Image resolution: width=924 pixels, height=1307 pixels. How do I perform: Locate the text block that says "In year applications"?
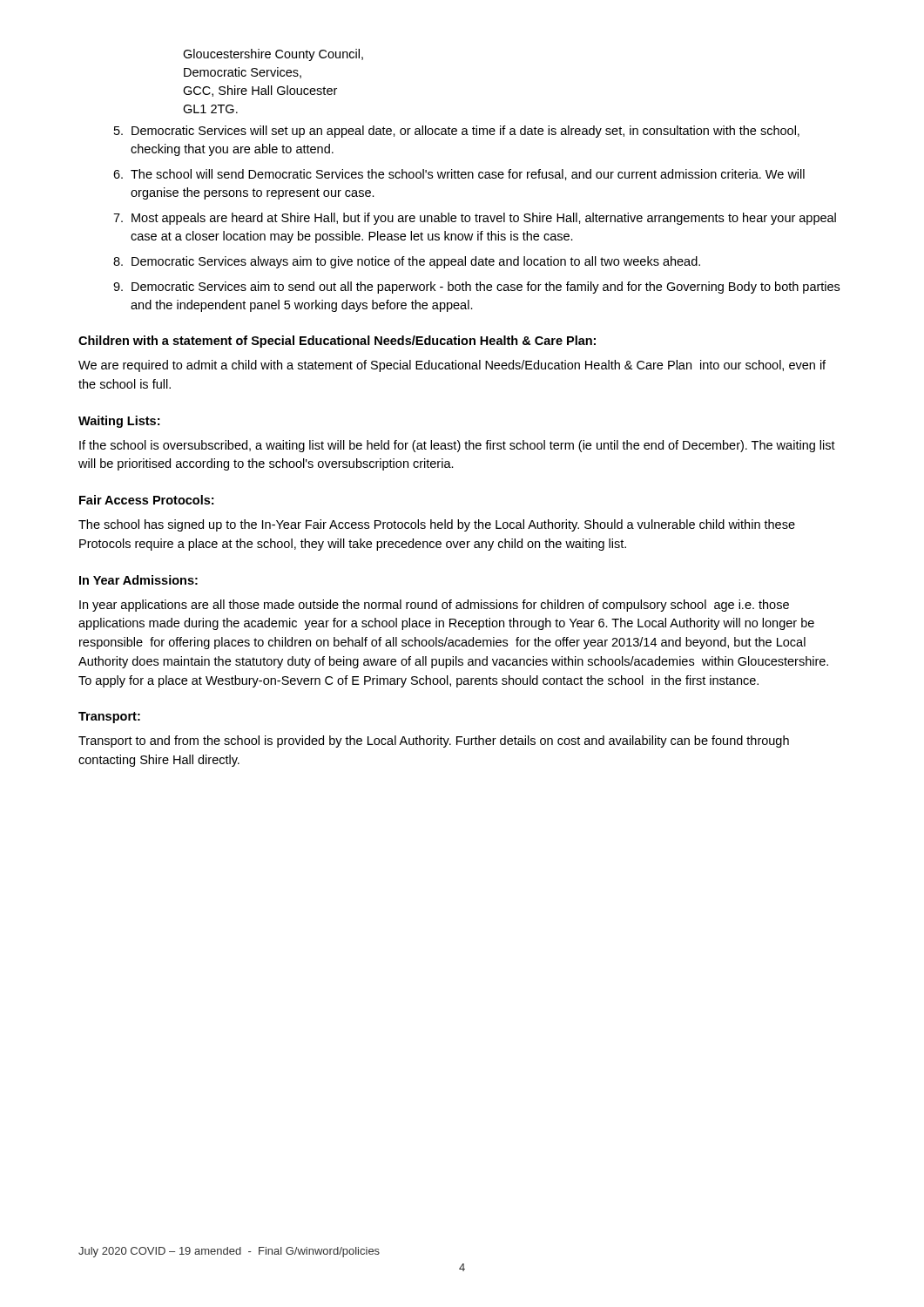pyautogui.click(x=456, y=642)
